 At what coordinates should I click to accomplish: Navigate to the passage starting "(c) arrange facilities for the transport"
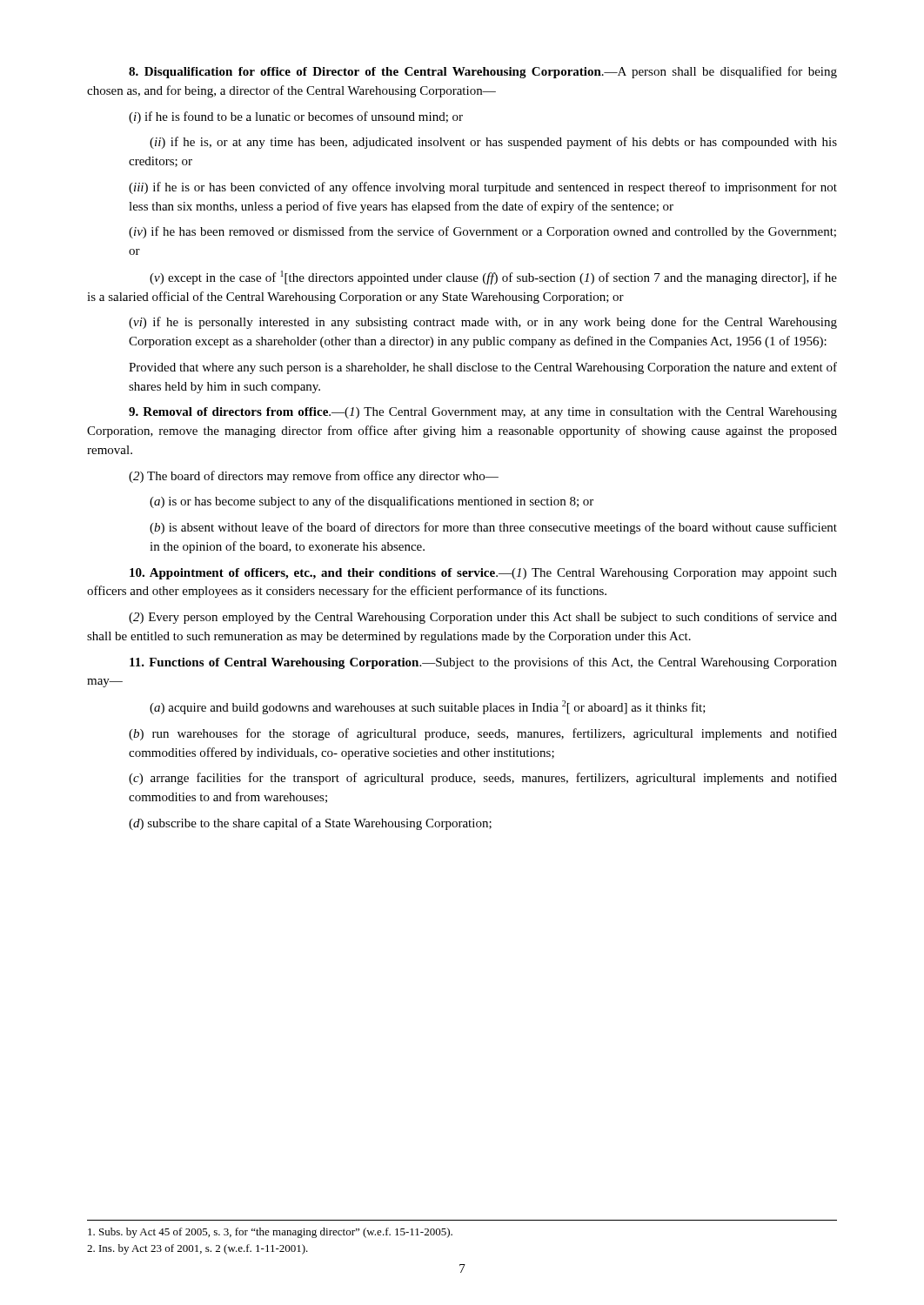pyautogui.click(x=483, y=788)
